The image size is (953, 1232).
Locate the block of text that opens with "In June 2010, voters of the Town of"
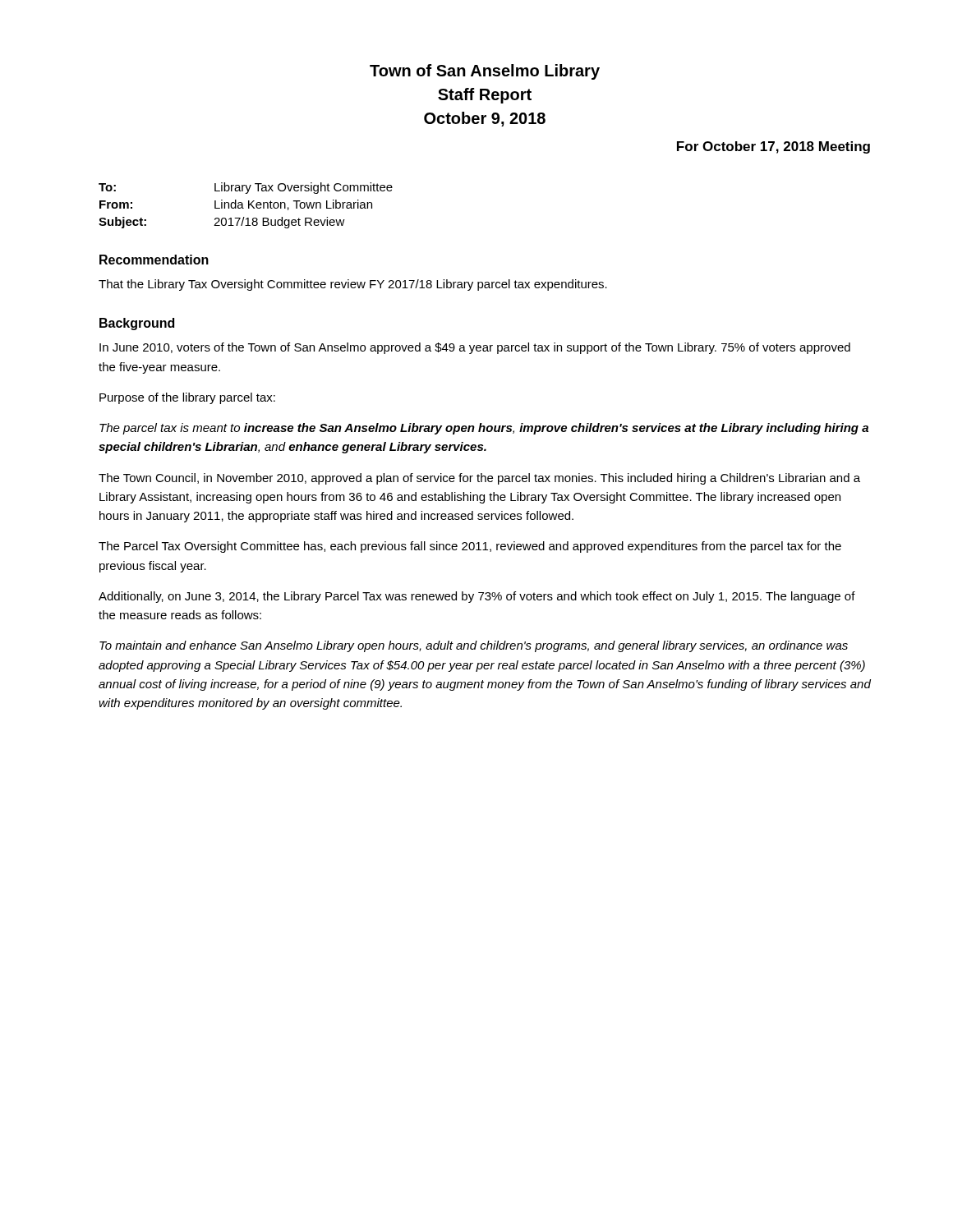pyautogui.click(x=475, y=357)
